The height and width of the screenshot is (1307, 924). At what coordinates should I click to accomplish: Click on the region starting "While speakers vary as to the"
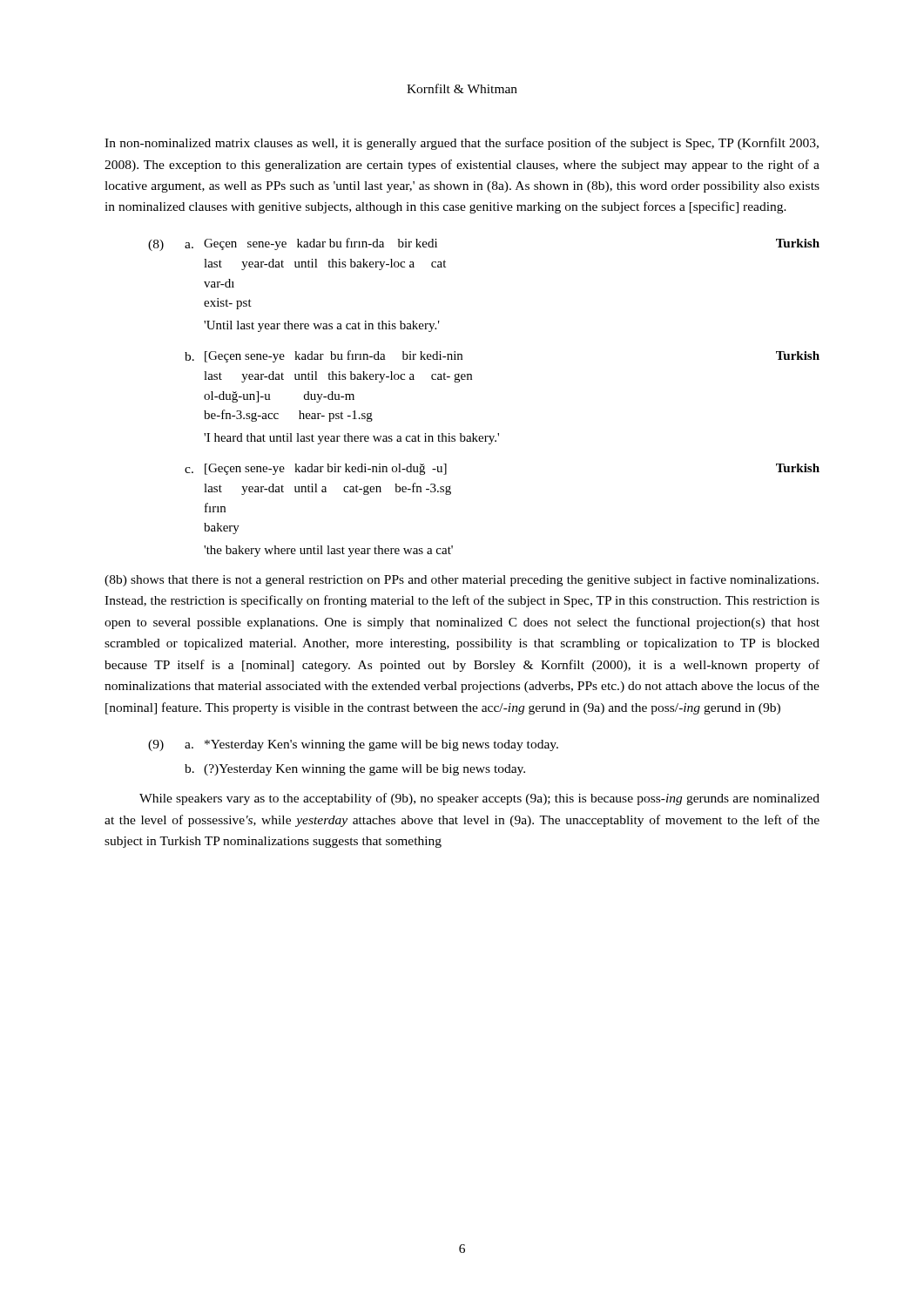point(462,819)
